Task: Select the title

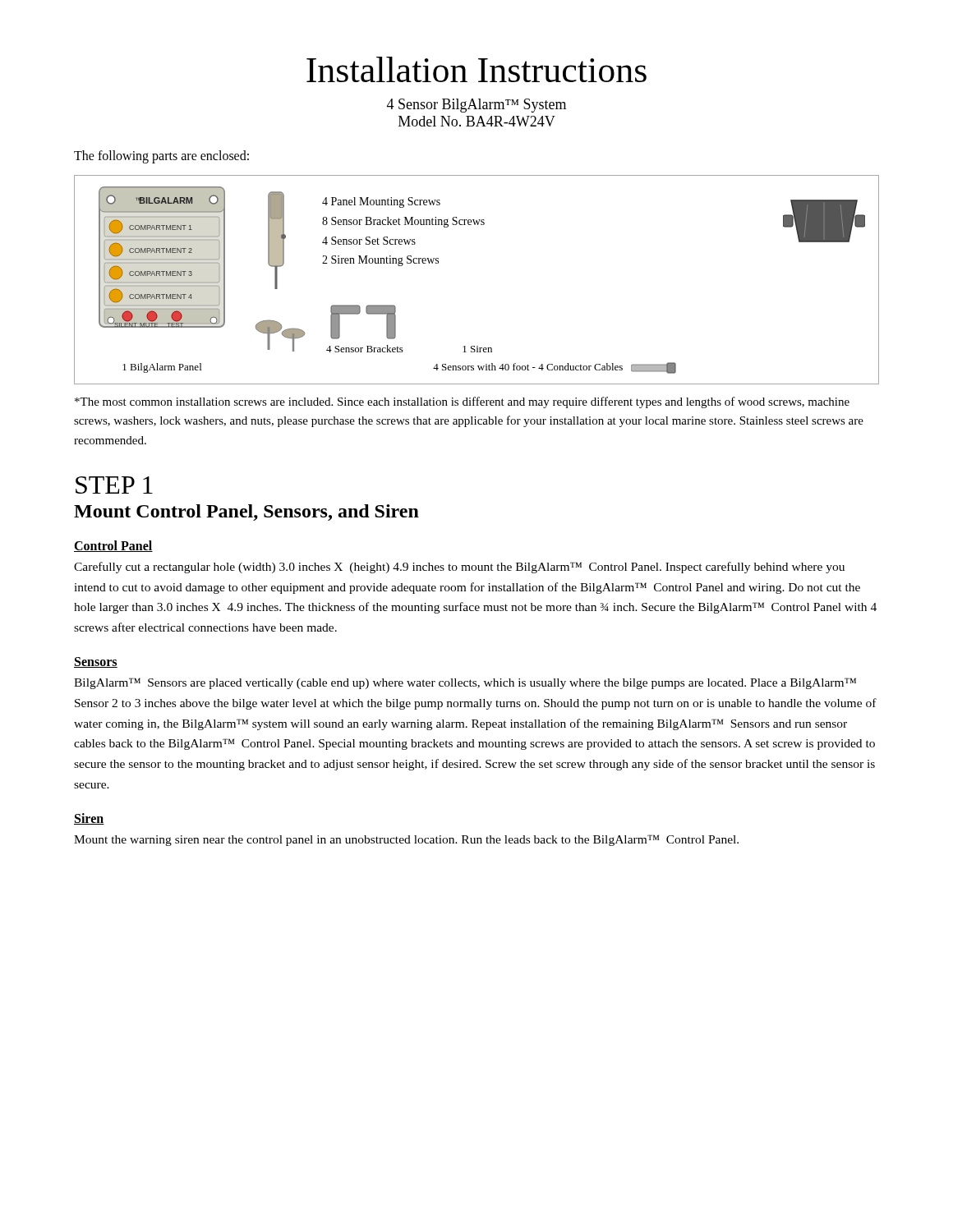Action: (476, 70)
